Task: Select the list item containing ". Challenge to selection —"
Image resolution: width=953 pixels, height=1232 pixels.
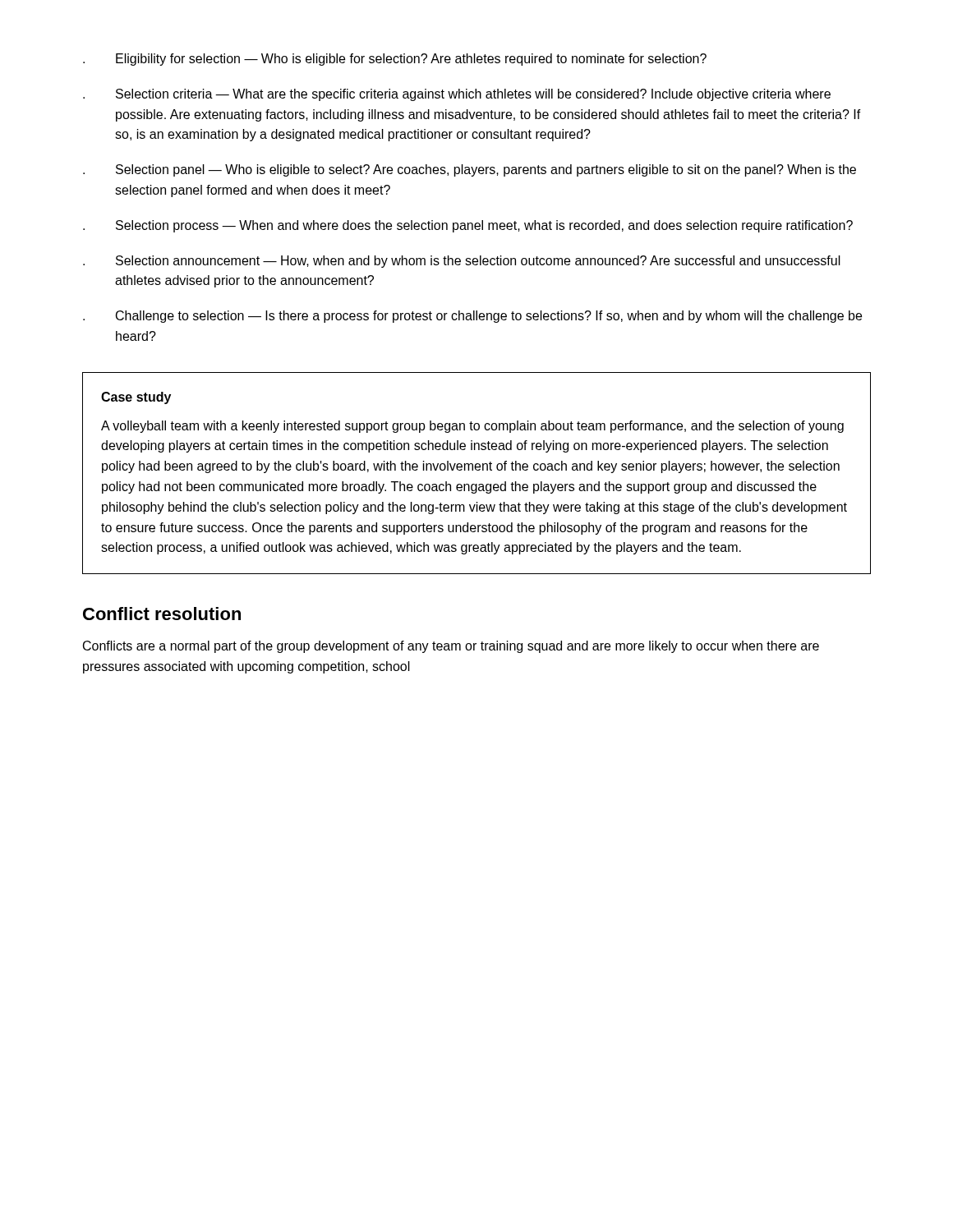Action: click(476, 327)
